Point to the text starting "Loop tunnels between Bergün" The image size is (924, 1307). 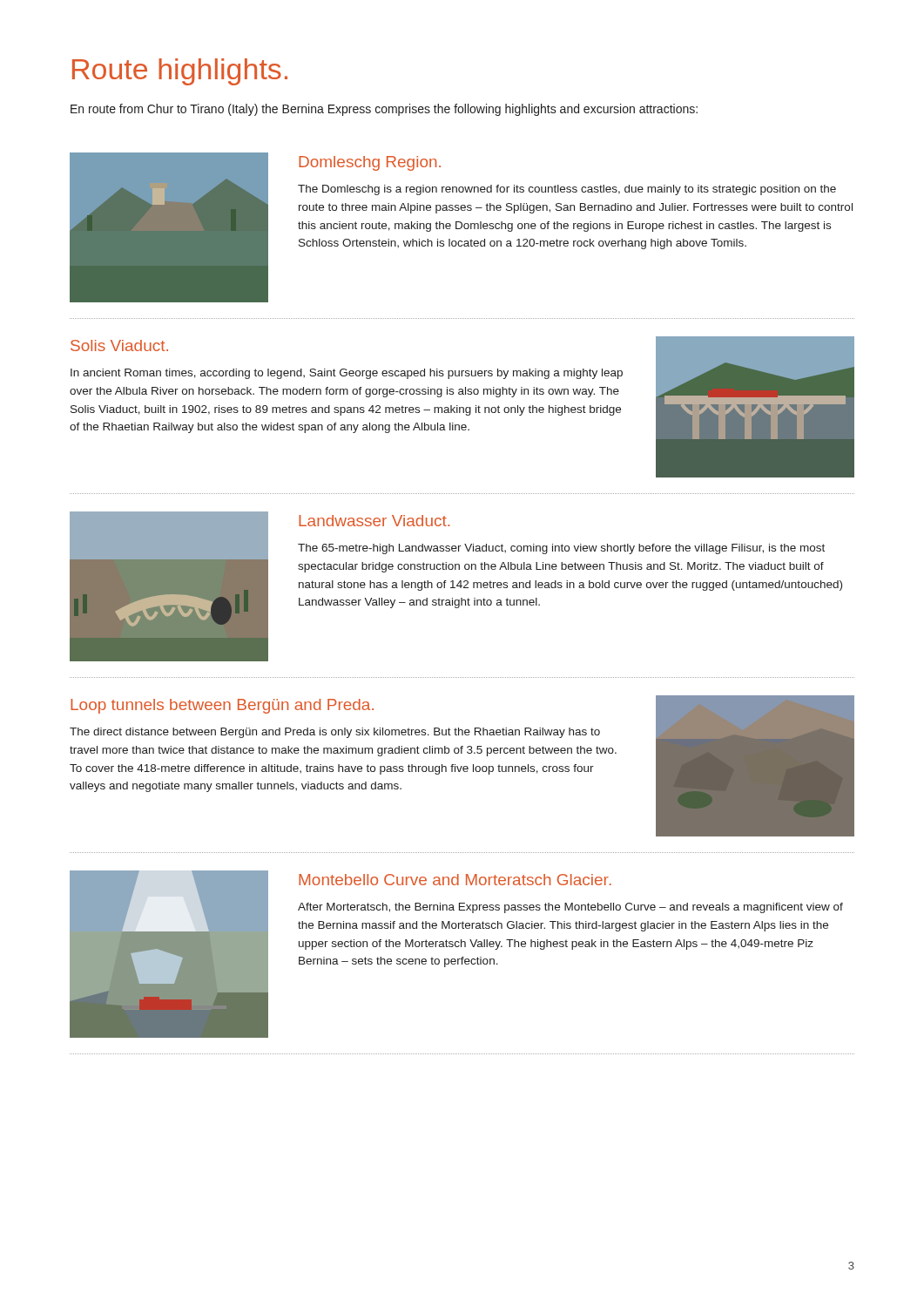(222, 704)
